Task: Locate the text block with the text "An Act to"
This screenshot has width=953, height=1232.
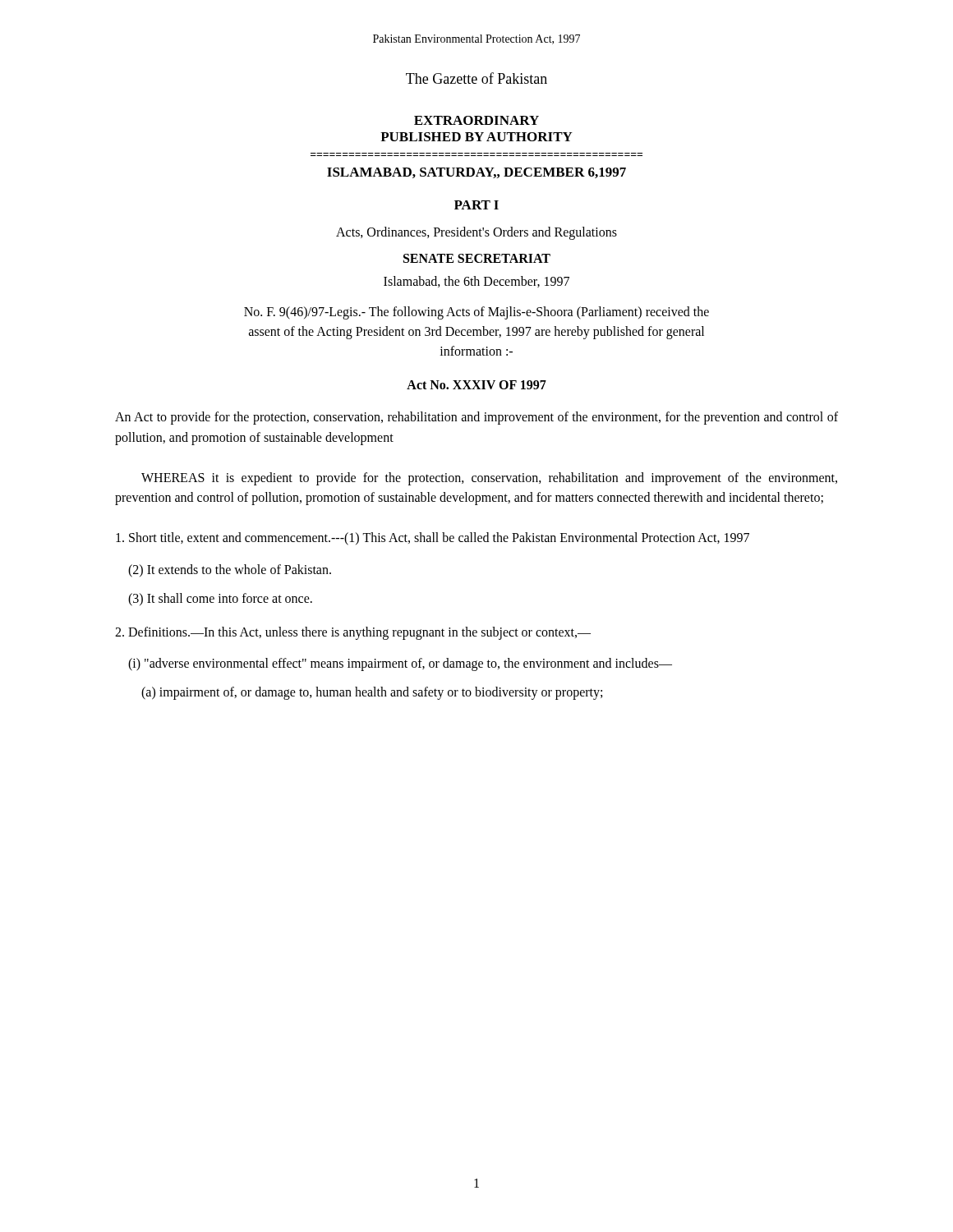Action: click(x=476, y=427)
